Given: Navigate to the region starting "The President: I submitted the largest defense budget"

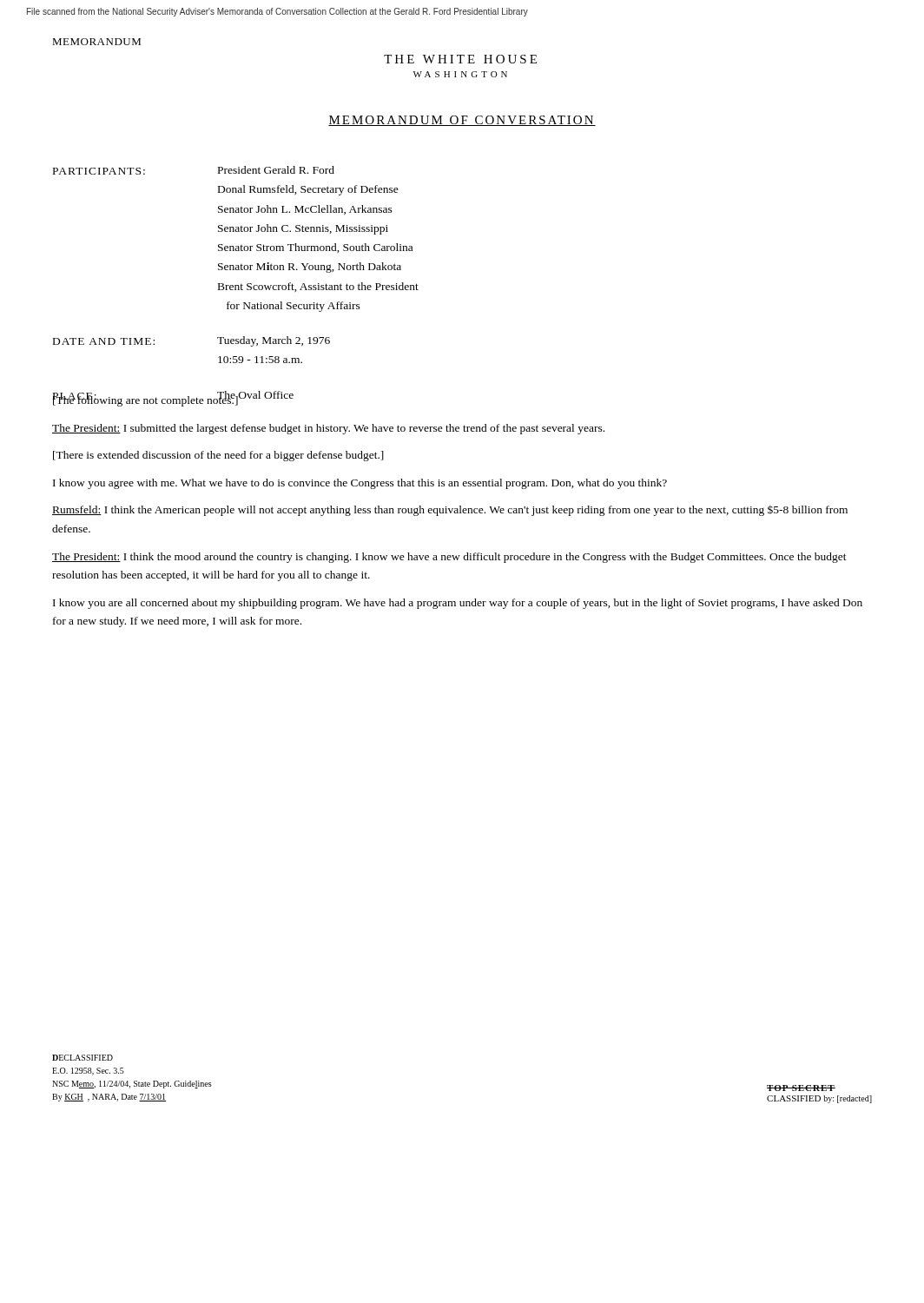Looking at the screenshot, I should pyautogui.click(x=462, y=428).
